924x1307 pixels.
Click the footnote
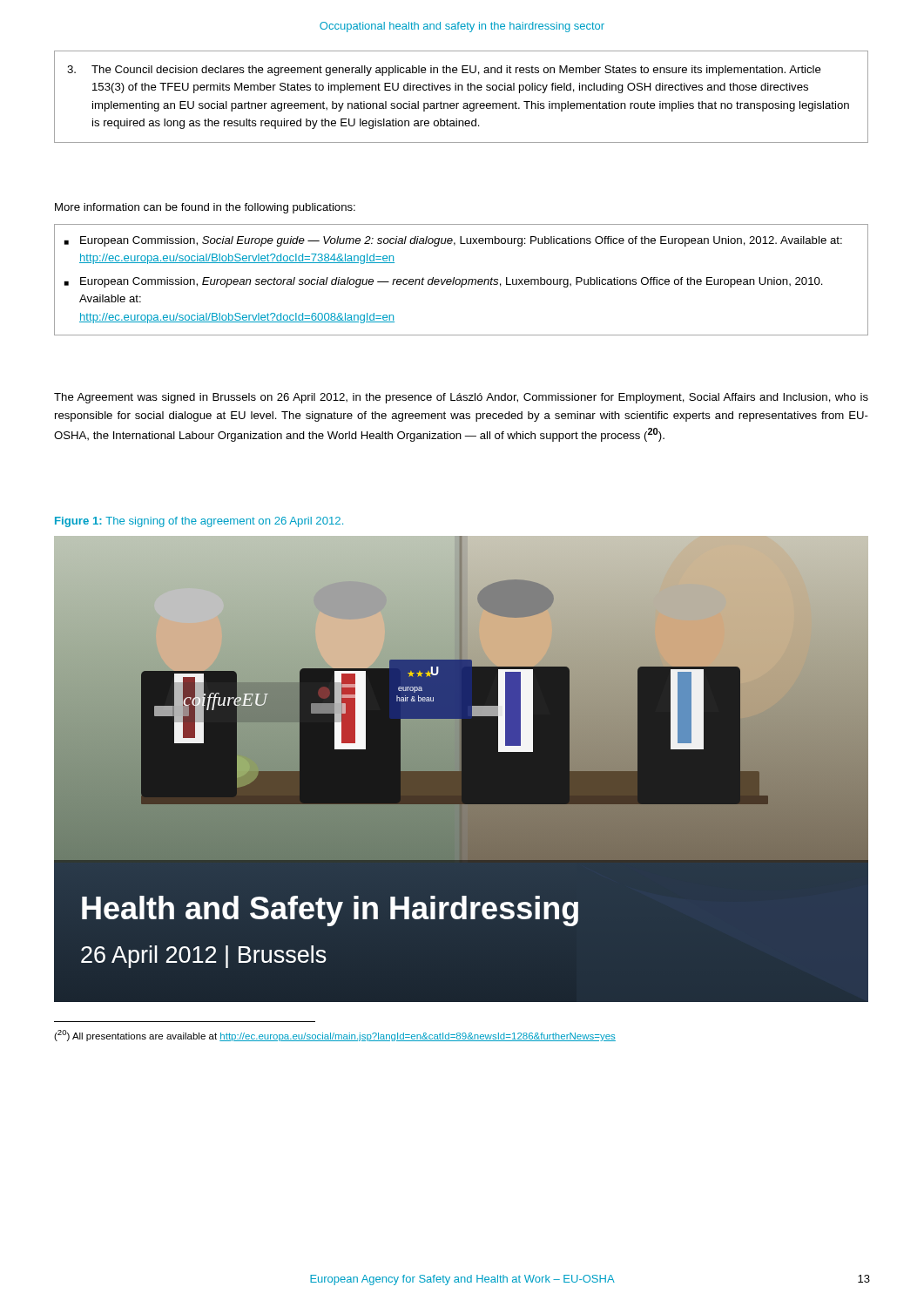click(335, 1034)
